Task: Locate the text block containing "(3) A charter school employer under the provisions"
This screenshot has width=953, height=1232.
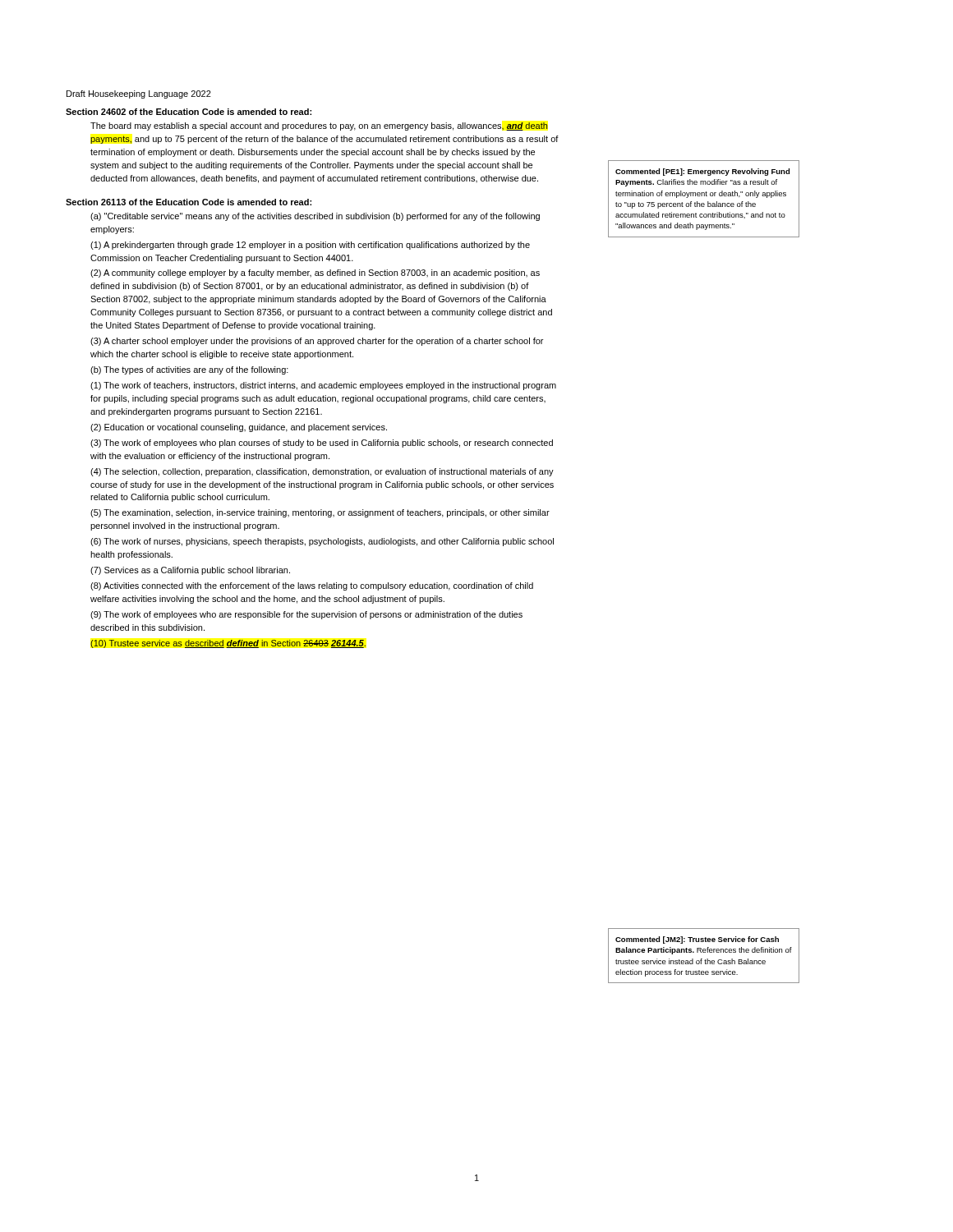Action: click(317, 348)
